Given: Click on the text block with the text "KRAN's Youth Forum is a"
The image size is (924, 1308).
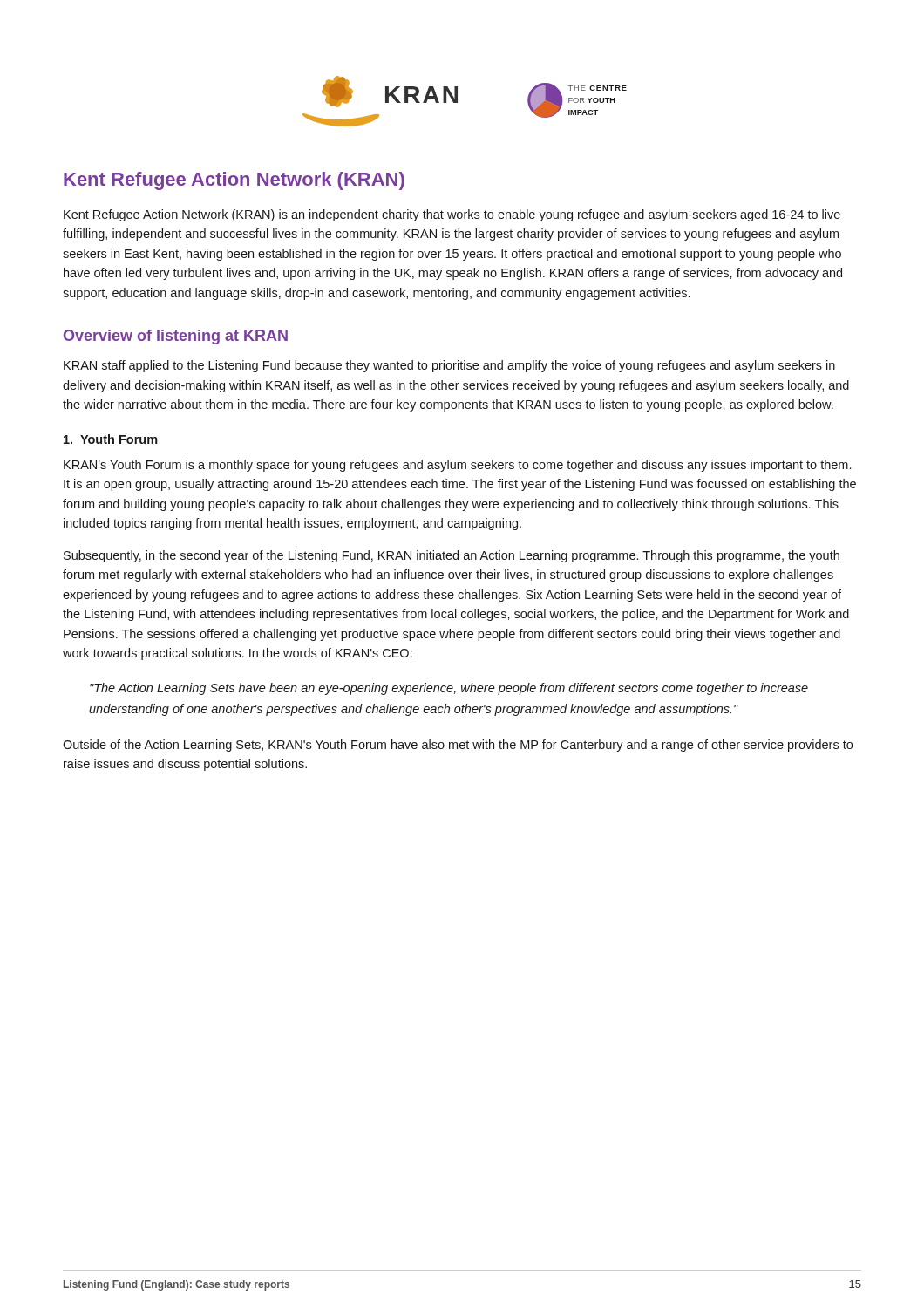Looking at the screenshot, I should 460,494.
